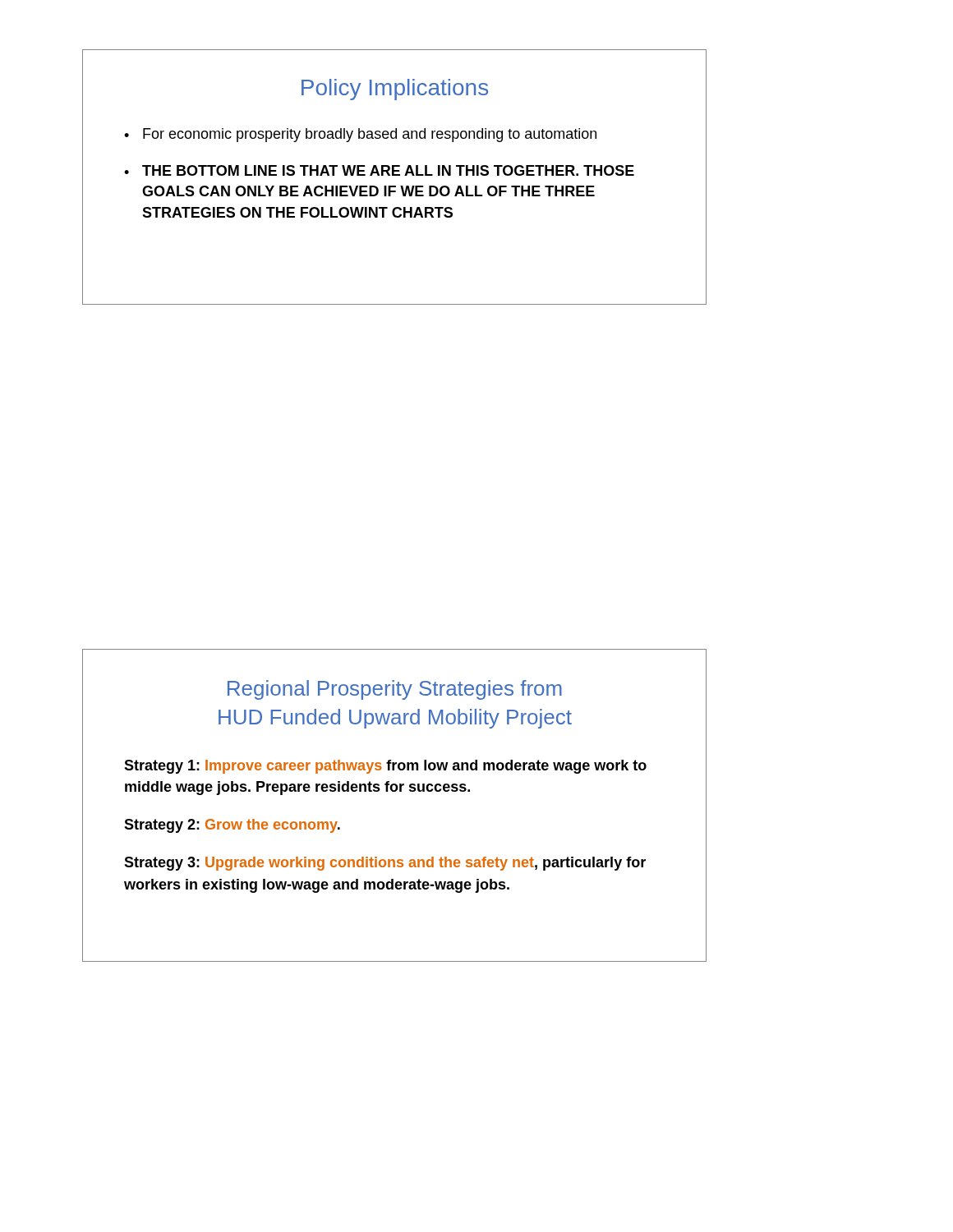Select the title containing "Regional Prosperity Strategies fromHUD Funded Upward Mobility Project"

pos(394,703)
